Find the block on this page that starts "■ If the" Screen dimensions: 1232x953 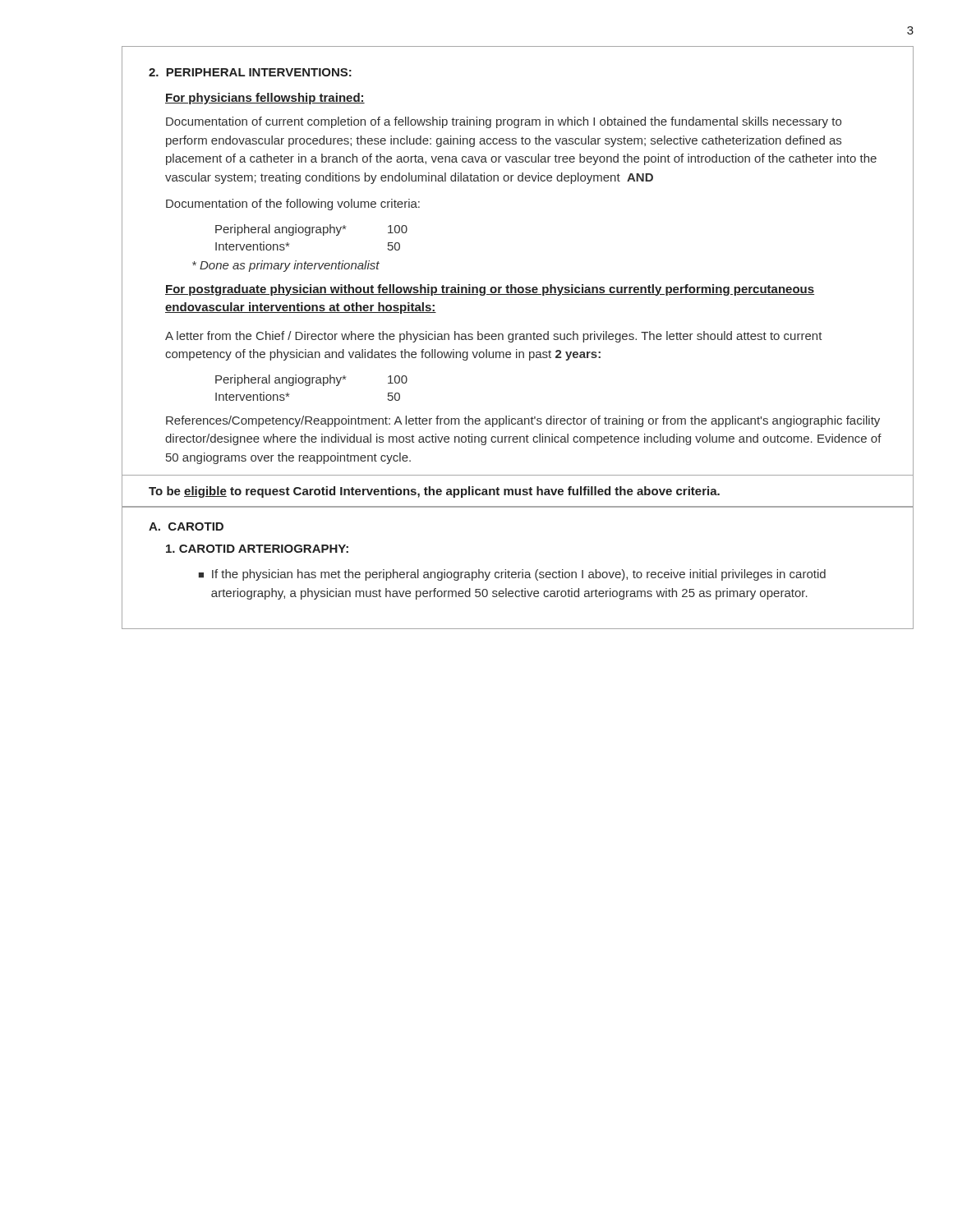[x=542, y=584]
